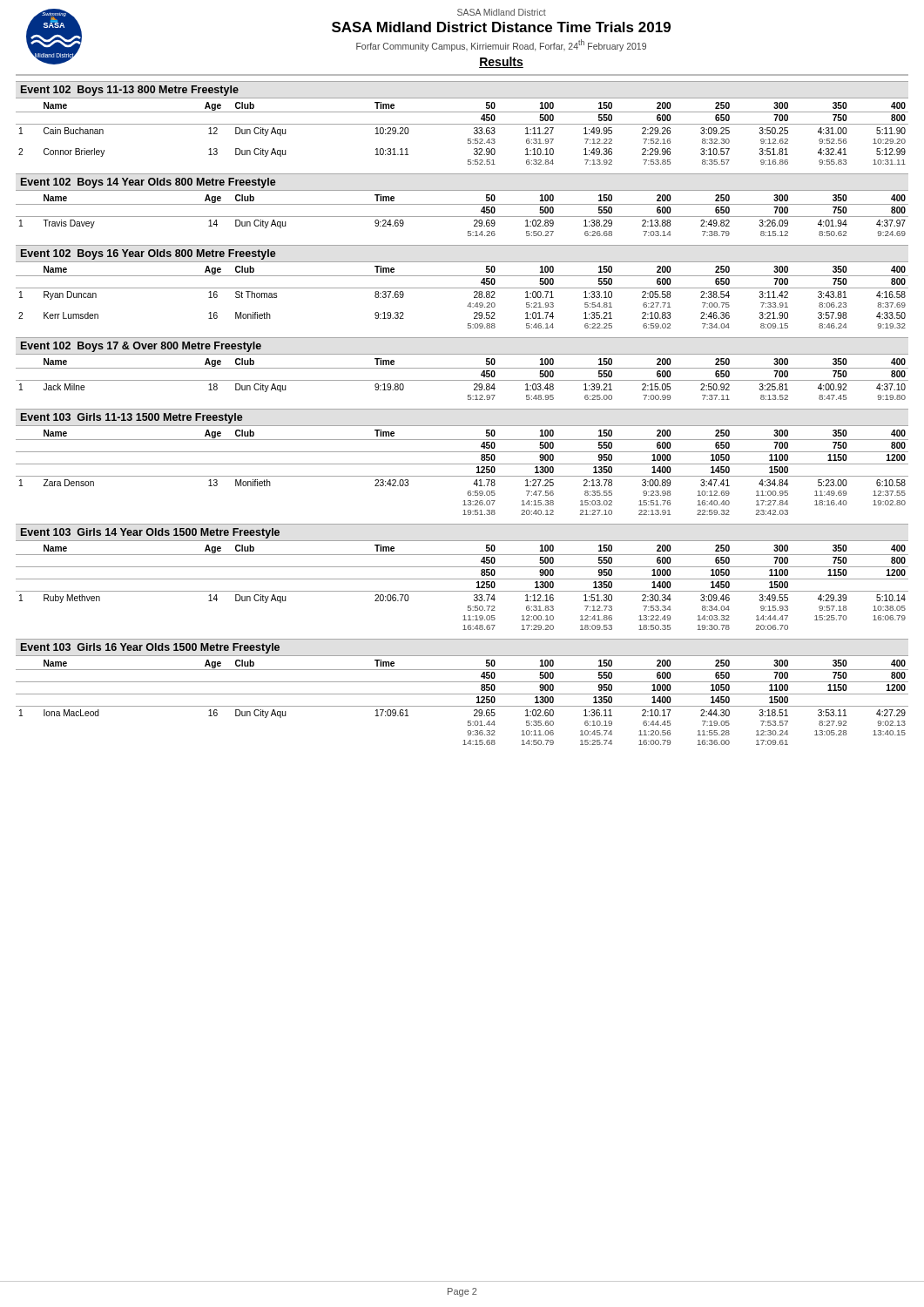The image size is (924, 1307).
Task: Navigate to the region starting "Event 102 Boys 14 Year Olds"
Action: pos(148,182)
